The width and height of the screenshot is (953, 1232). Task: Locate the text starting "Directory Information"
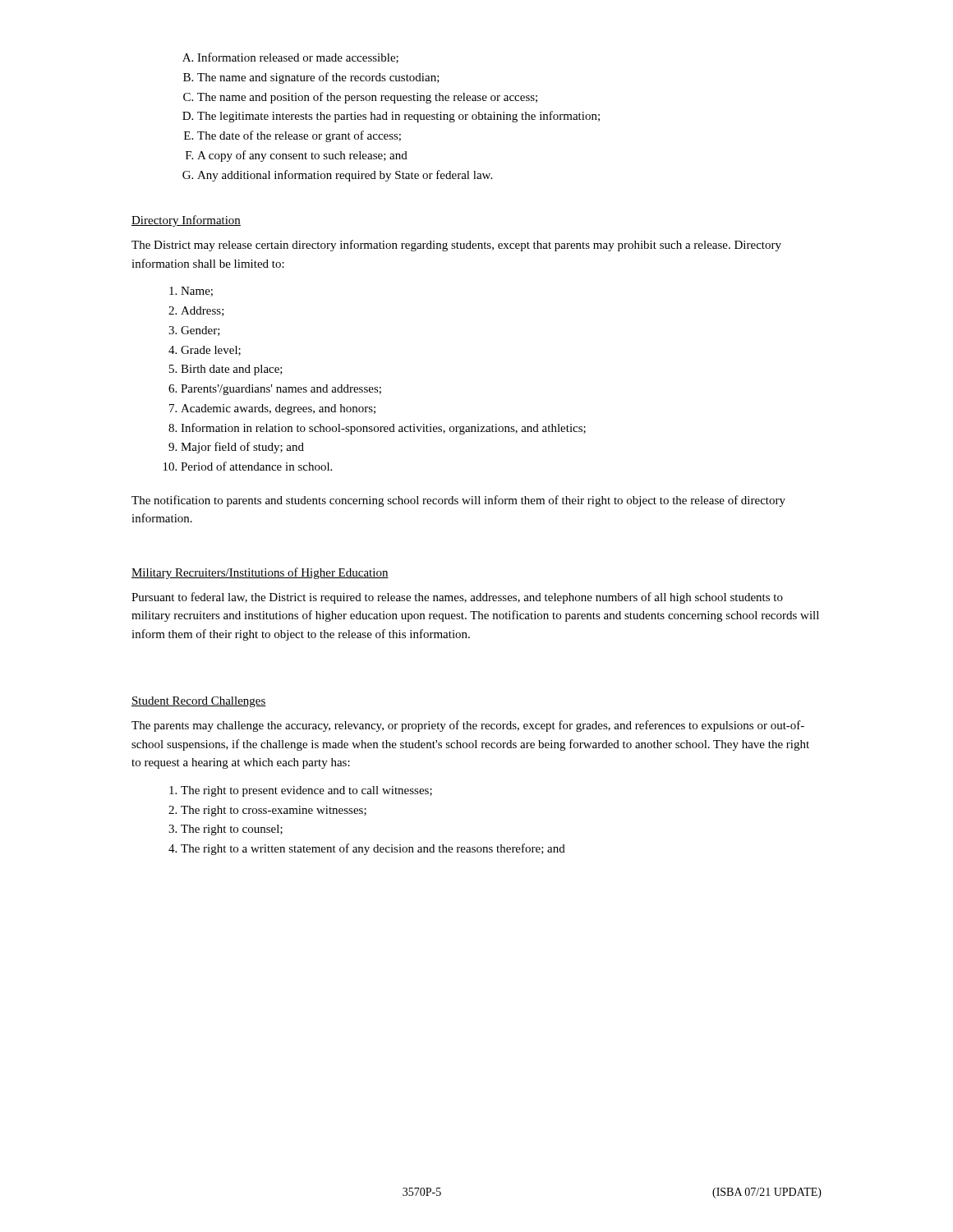[x=186, y=220]
